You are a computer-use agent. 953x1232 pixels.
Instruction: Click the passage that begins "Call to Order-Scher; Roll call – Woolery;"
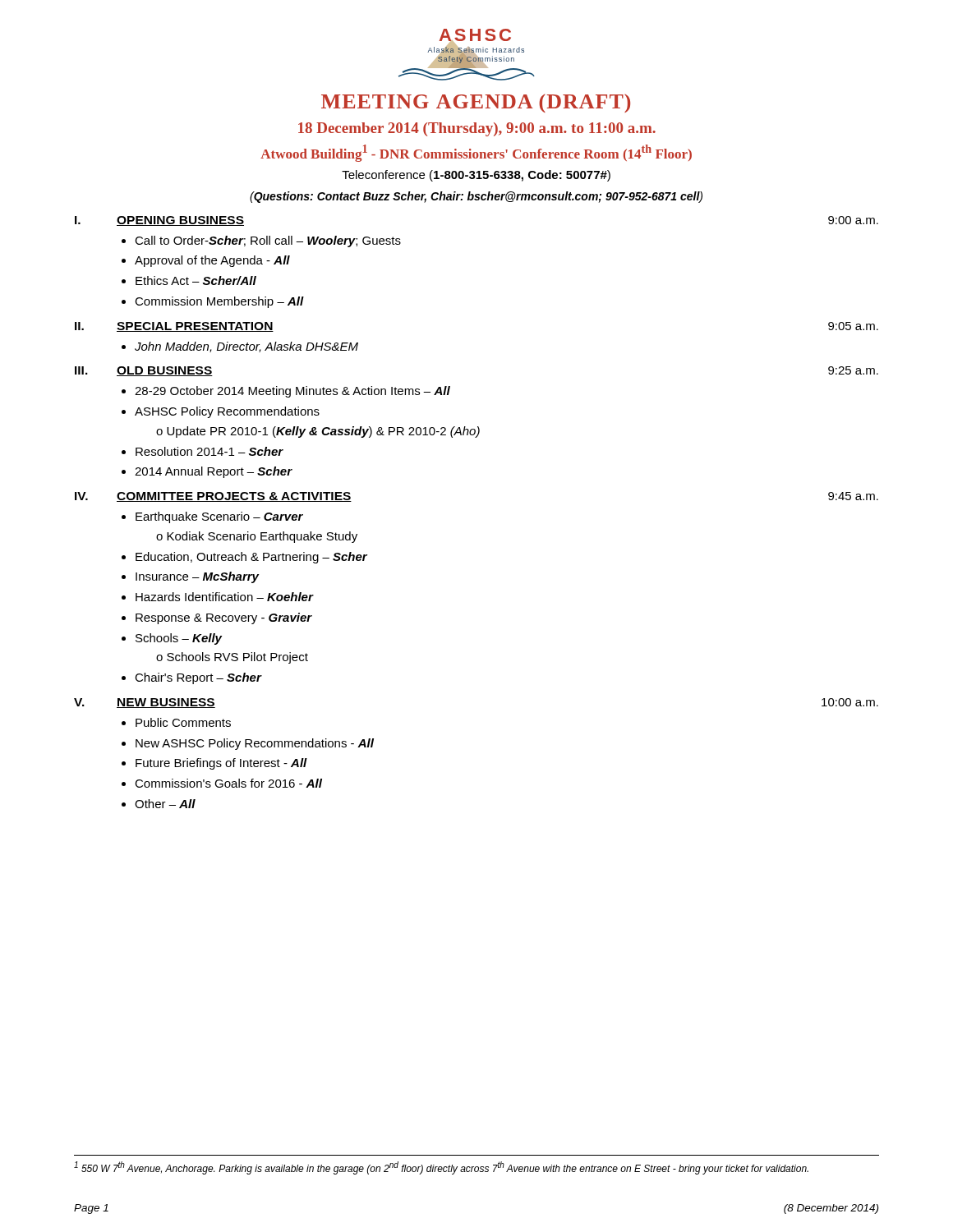(x=268, y=240)
